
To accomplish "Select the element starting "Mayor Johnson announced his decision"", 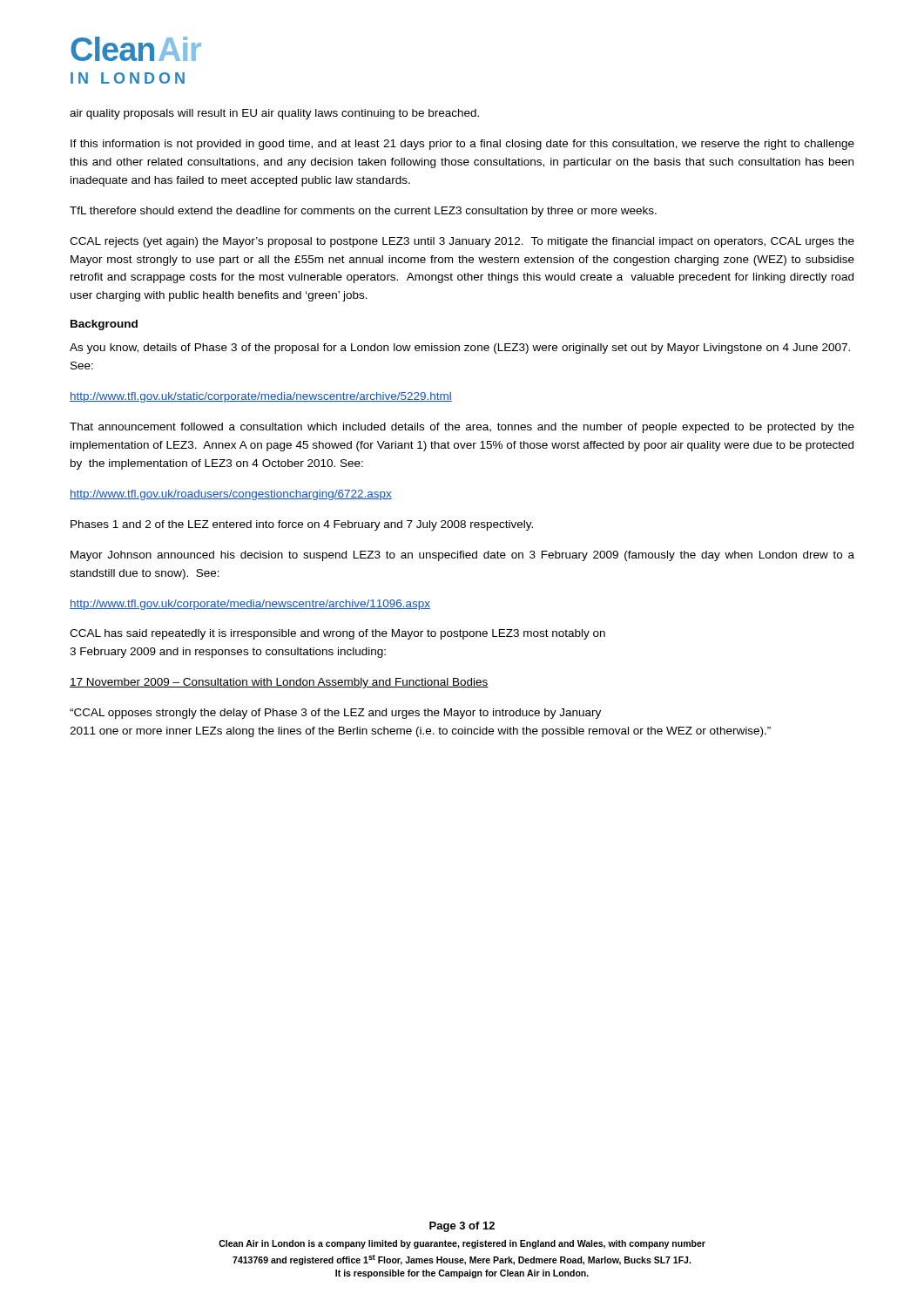I will tap(462, 563).
